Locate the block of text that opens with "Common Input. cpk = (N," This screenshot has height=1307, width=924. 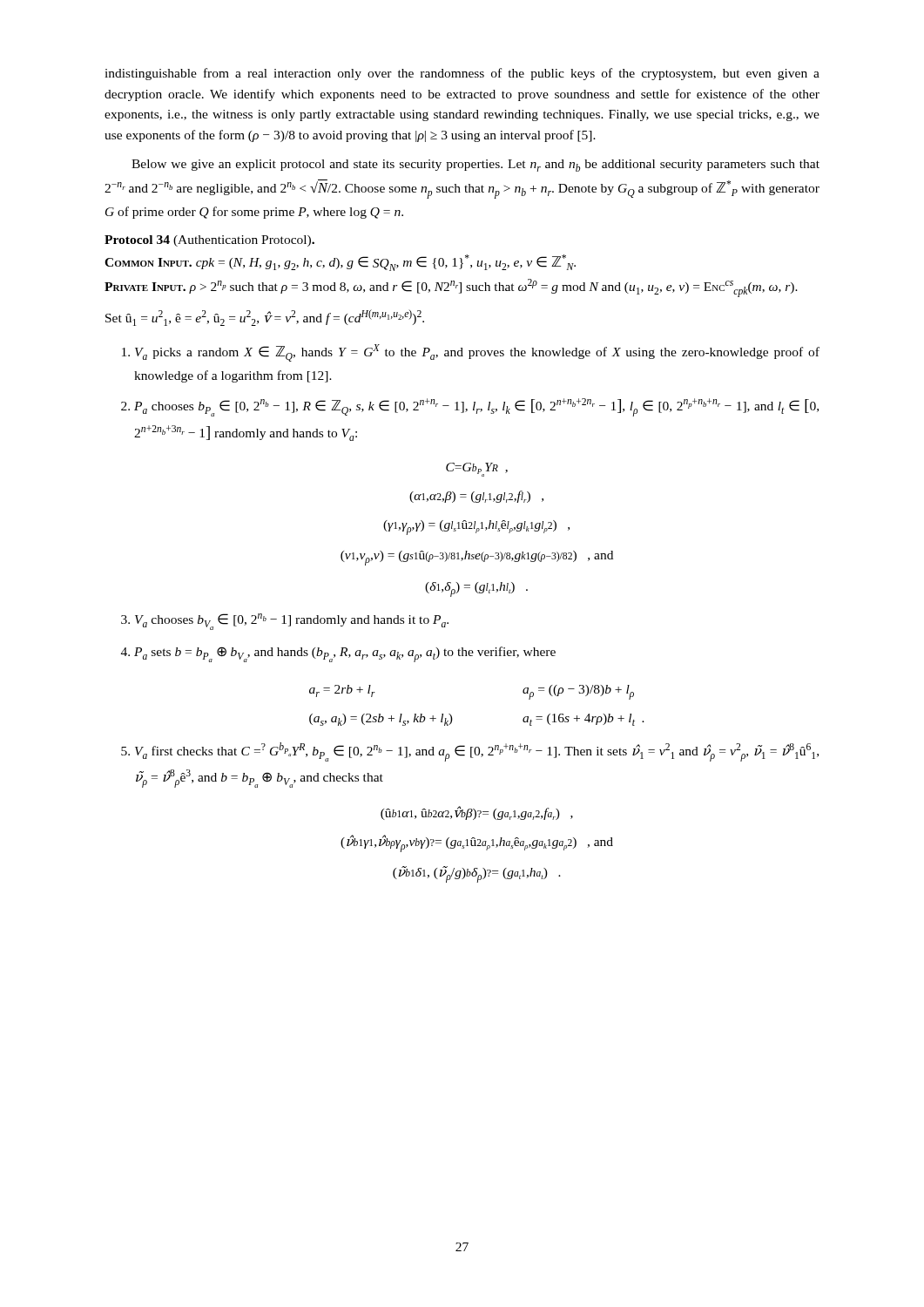tap(462, 276)
